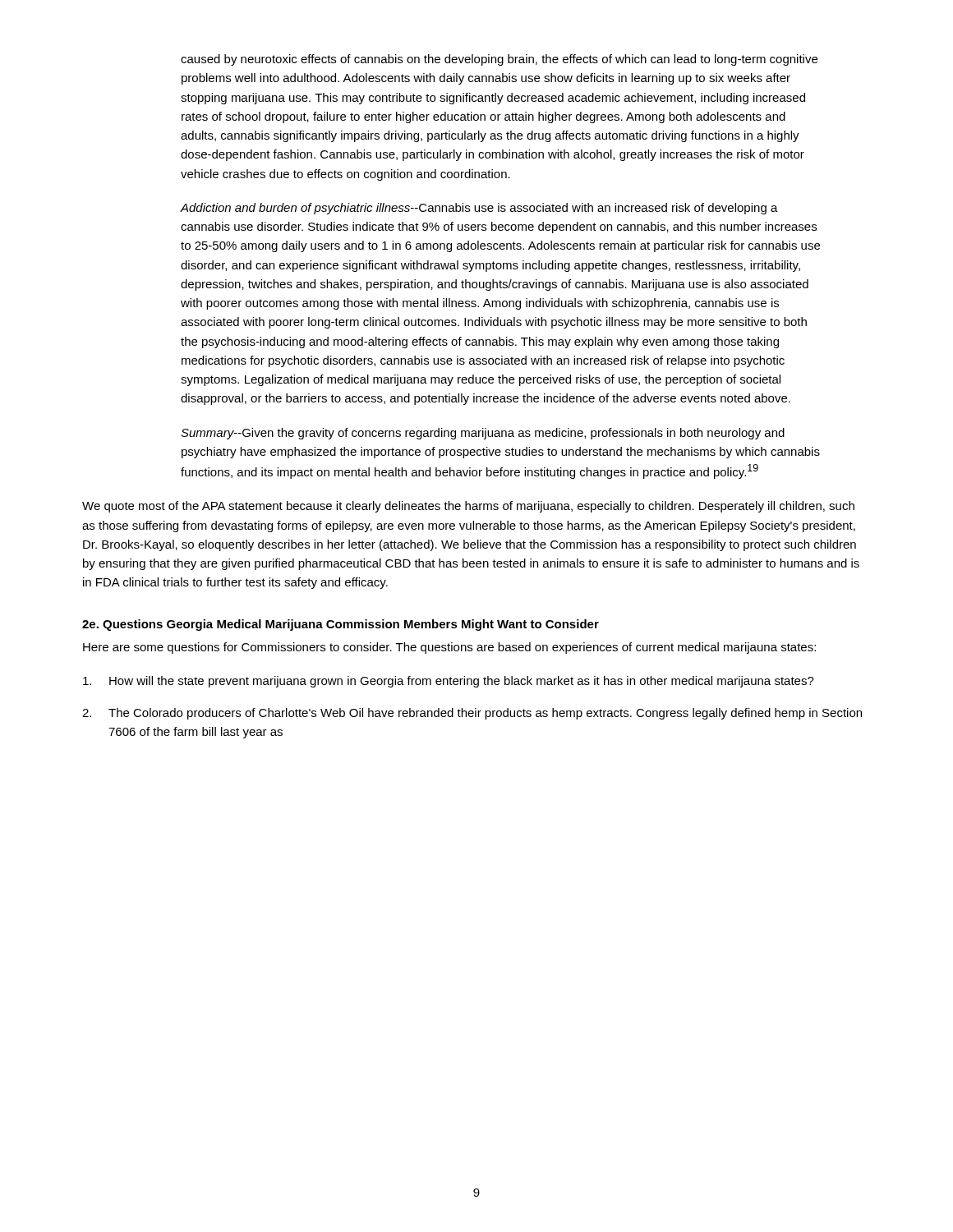Where is the passage that starts "Here are some questions for Commissioners to"?

point(476,646)
